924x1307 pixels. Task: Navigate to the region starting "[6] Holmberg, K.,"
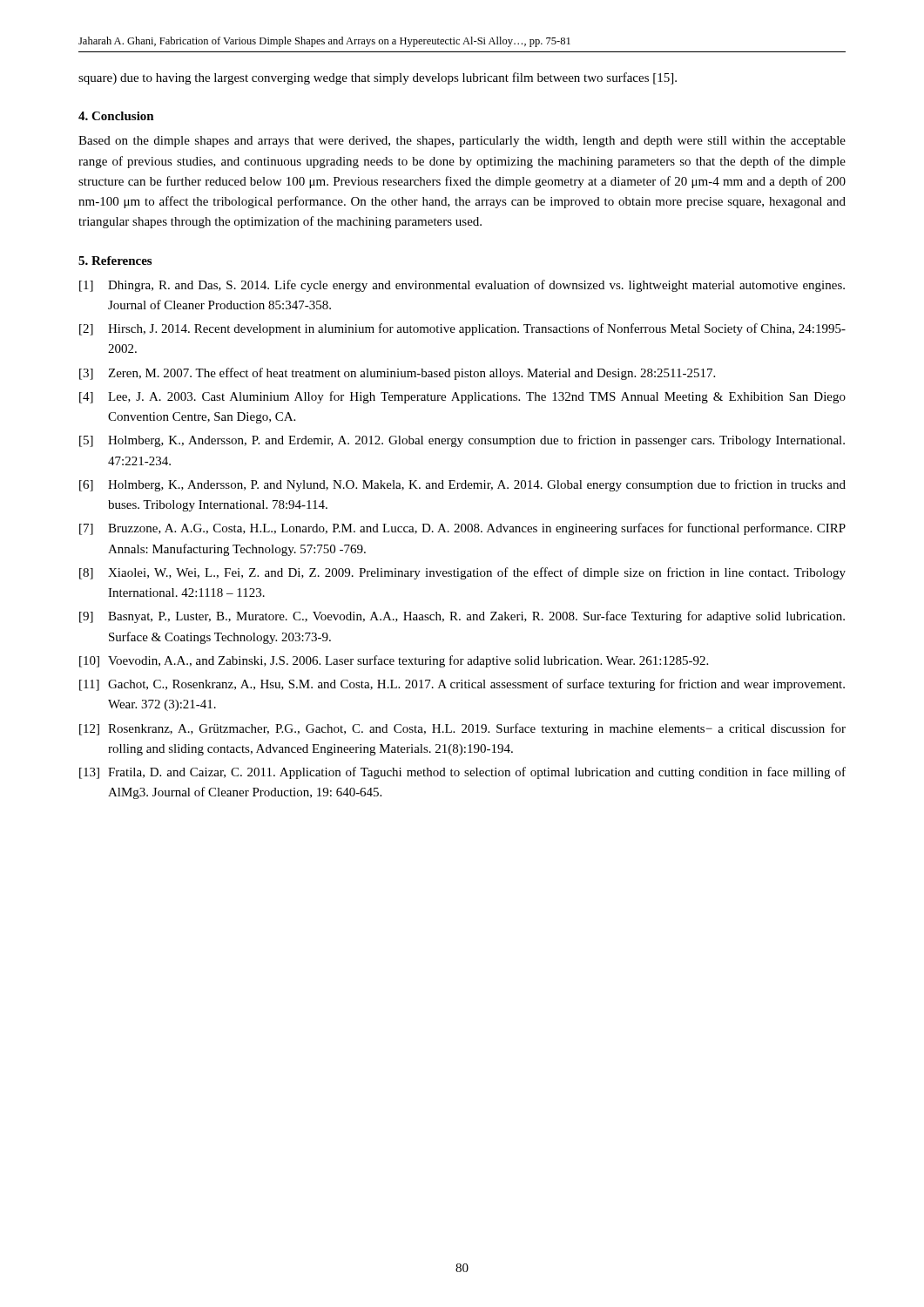pos(462,495)
